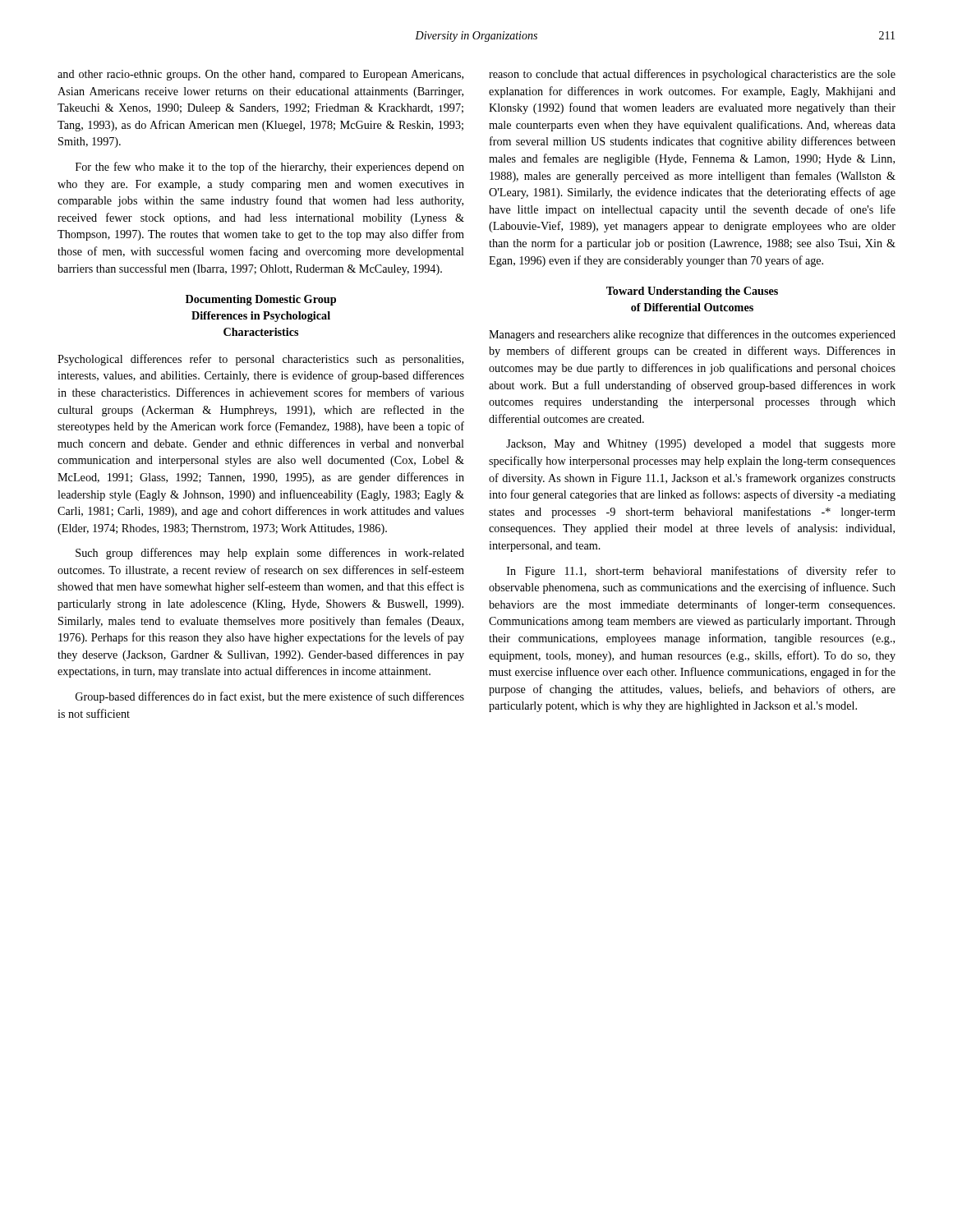Point to the block beginning "Psychological differences refer to"

click(x=261, y=444)
